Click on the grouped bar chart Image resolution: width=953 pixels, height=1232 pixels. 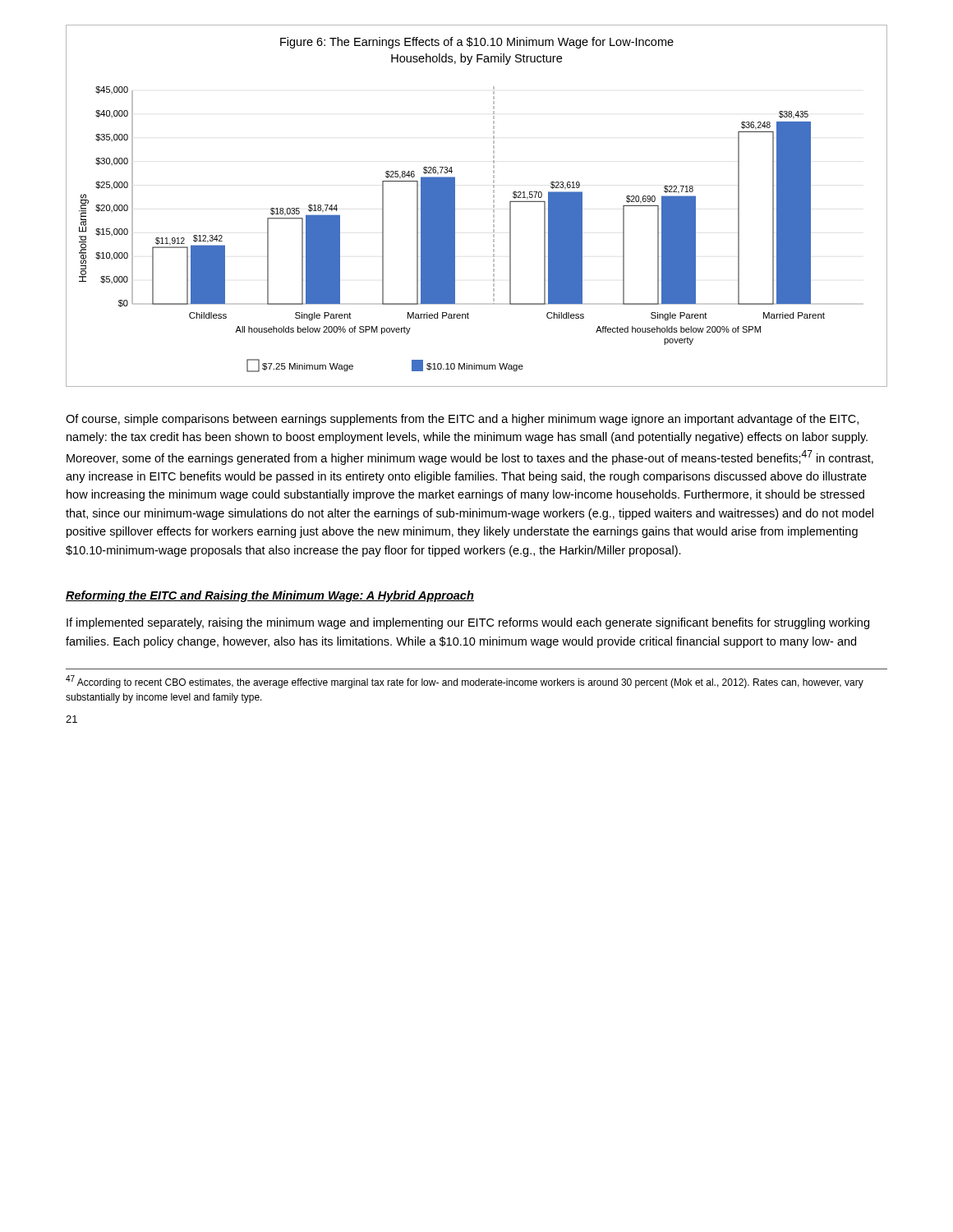tap(476, 206)
